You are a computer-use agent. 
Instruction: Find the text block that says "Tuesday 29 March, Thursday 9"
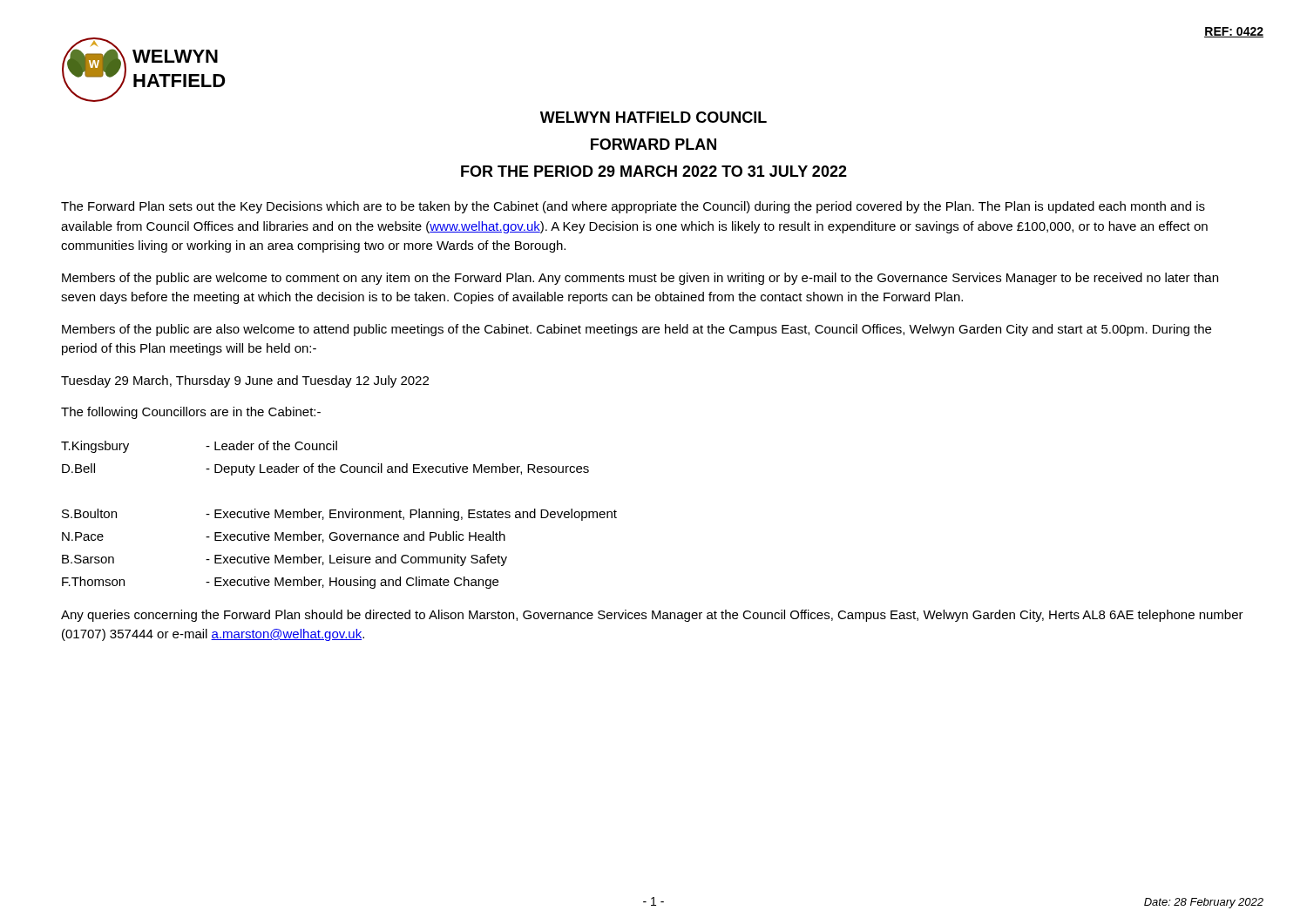click(x=245, y=380)
